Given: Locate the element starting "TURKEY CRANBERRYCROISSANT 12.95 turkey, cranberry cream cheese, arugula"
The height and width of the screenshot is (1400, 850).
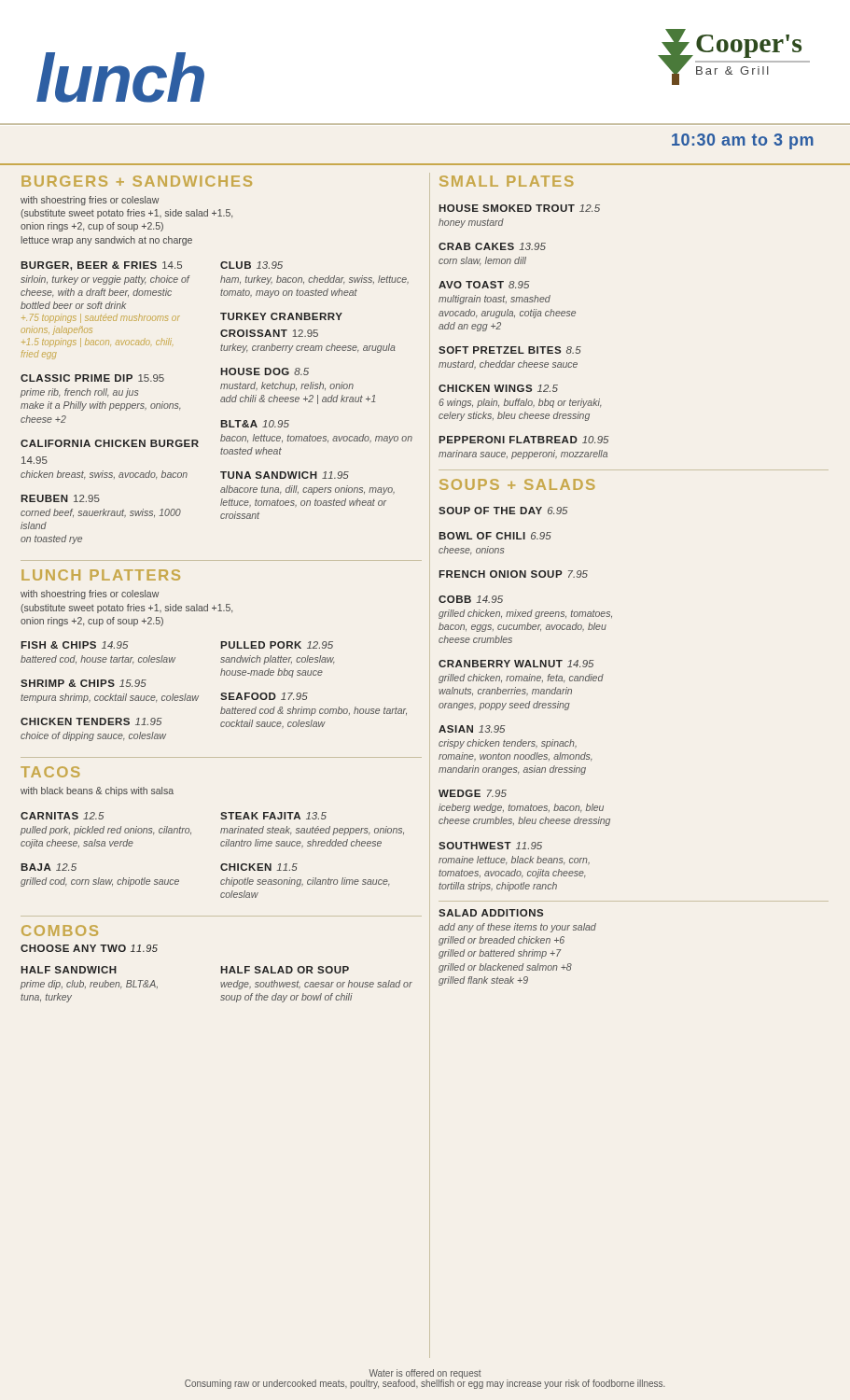Looking at the screenshot, I should 318,331.
